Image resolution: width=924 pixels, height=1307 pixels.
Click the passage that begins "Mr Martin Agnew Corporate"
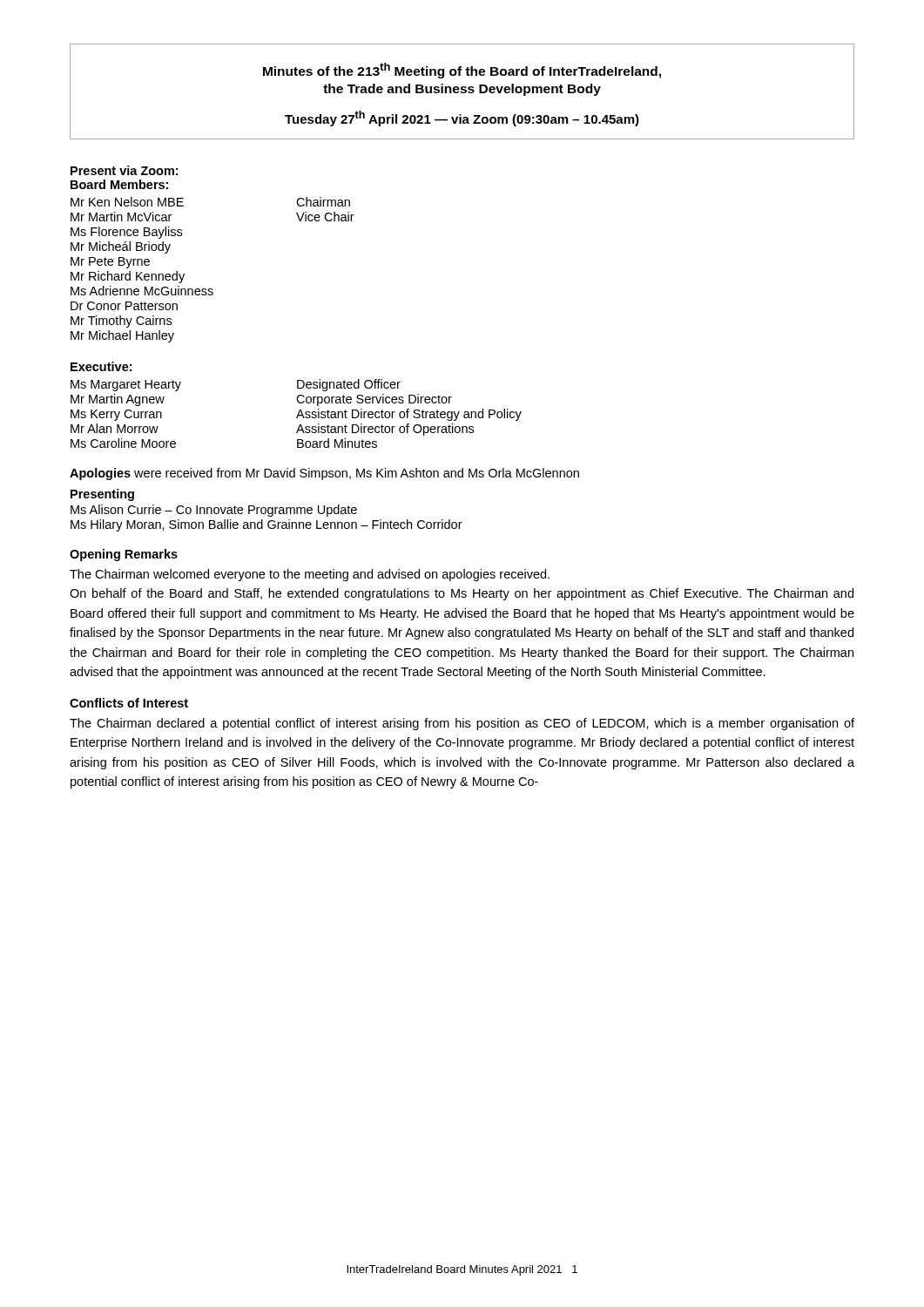[462, 399]
